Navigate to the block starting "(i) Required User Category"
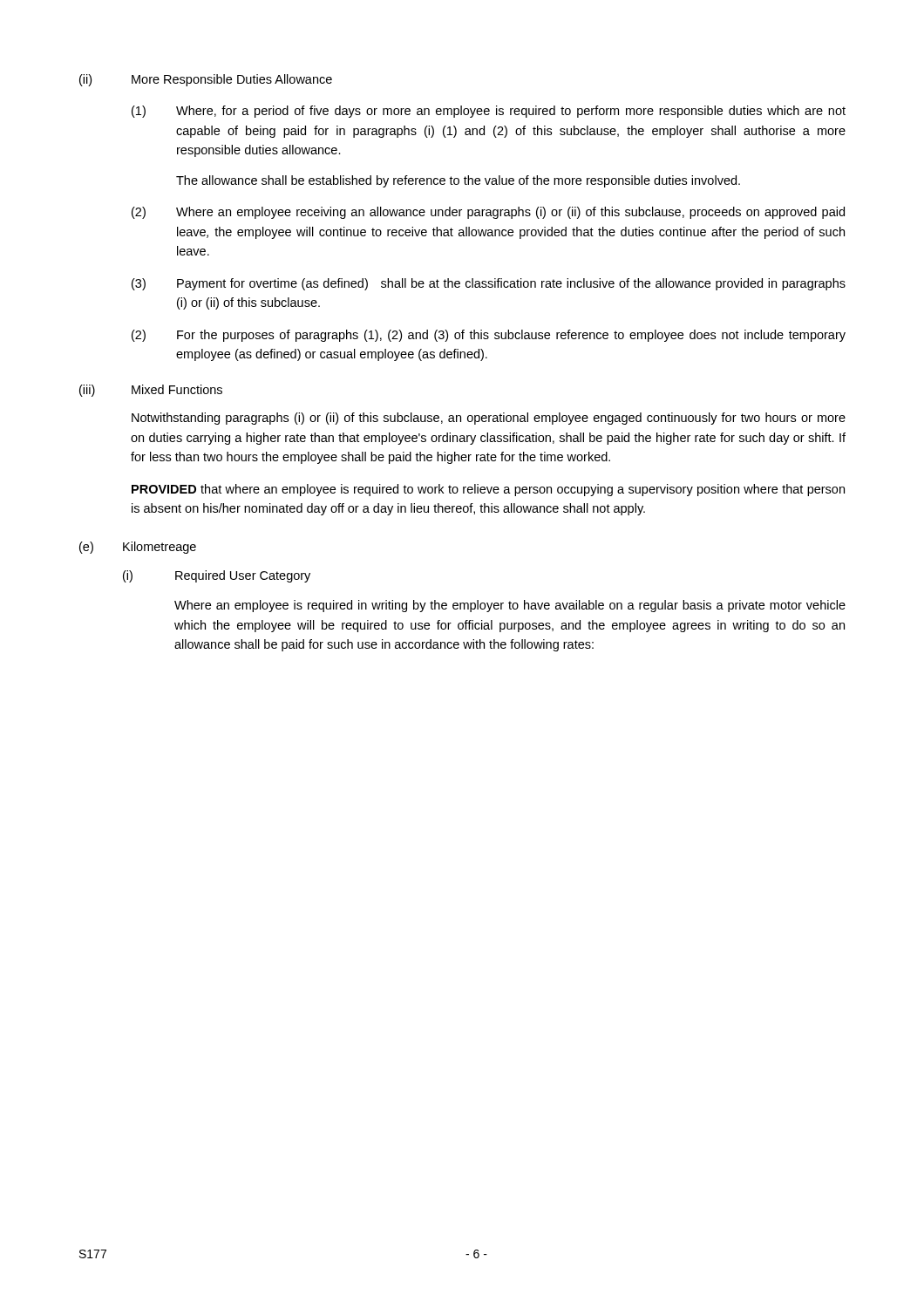This screenshot has width=924, height=1308. pyautogui.click(x=217, y=576)
